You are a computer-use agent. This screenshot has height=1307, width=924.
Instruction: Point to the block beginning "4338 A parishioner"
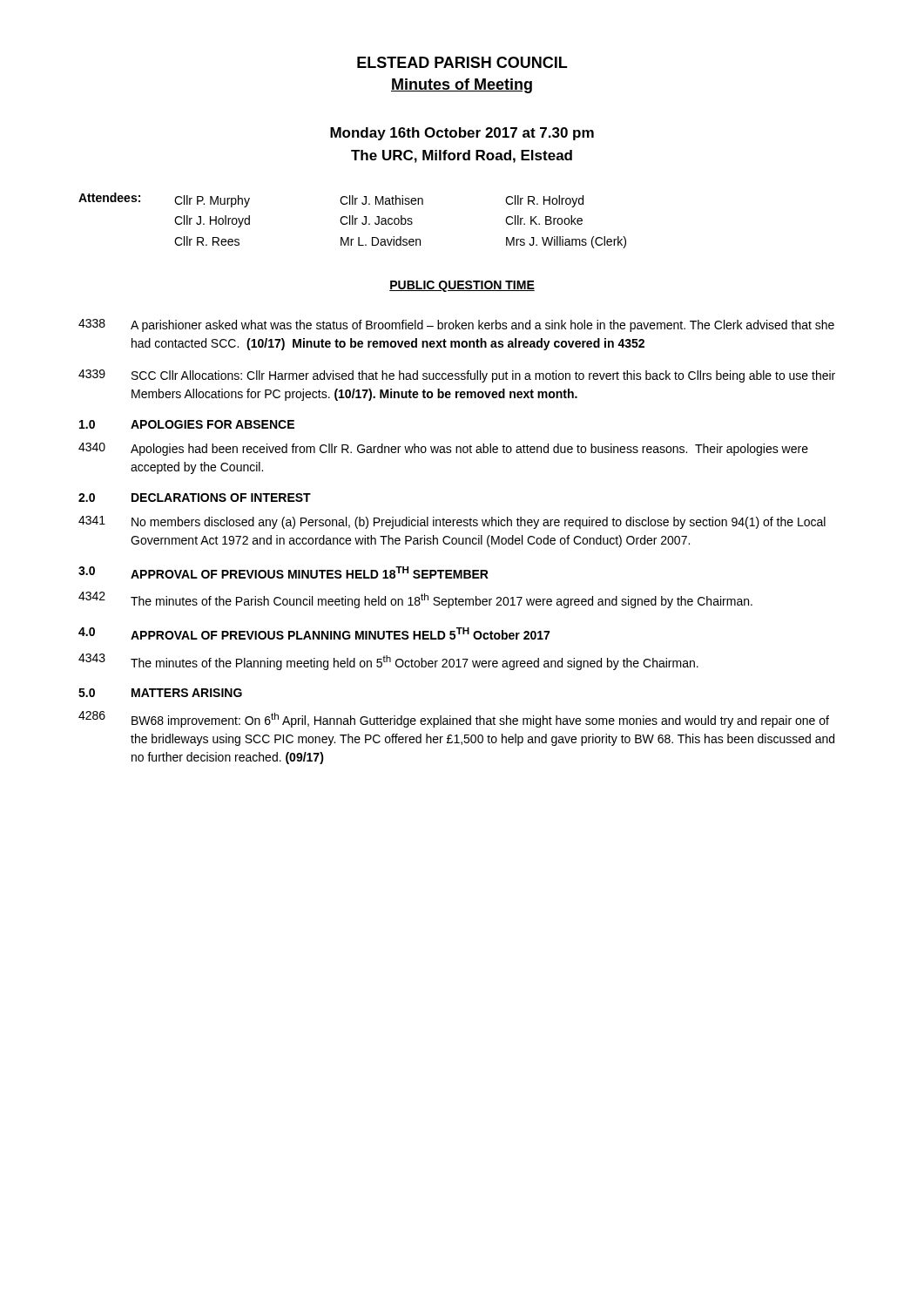462,334
